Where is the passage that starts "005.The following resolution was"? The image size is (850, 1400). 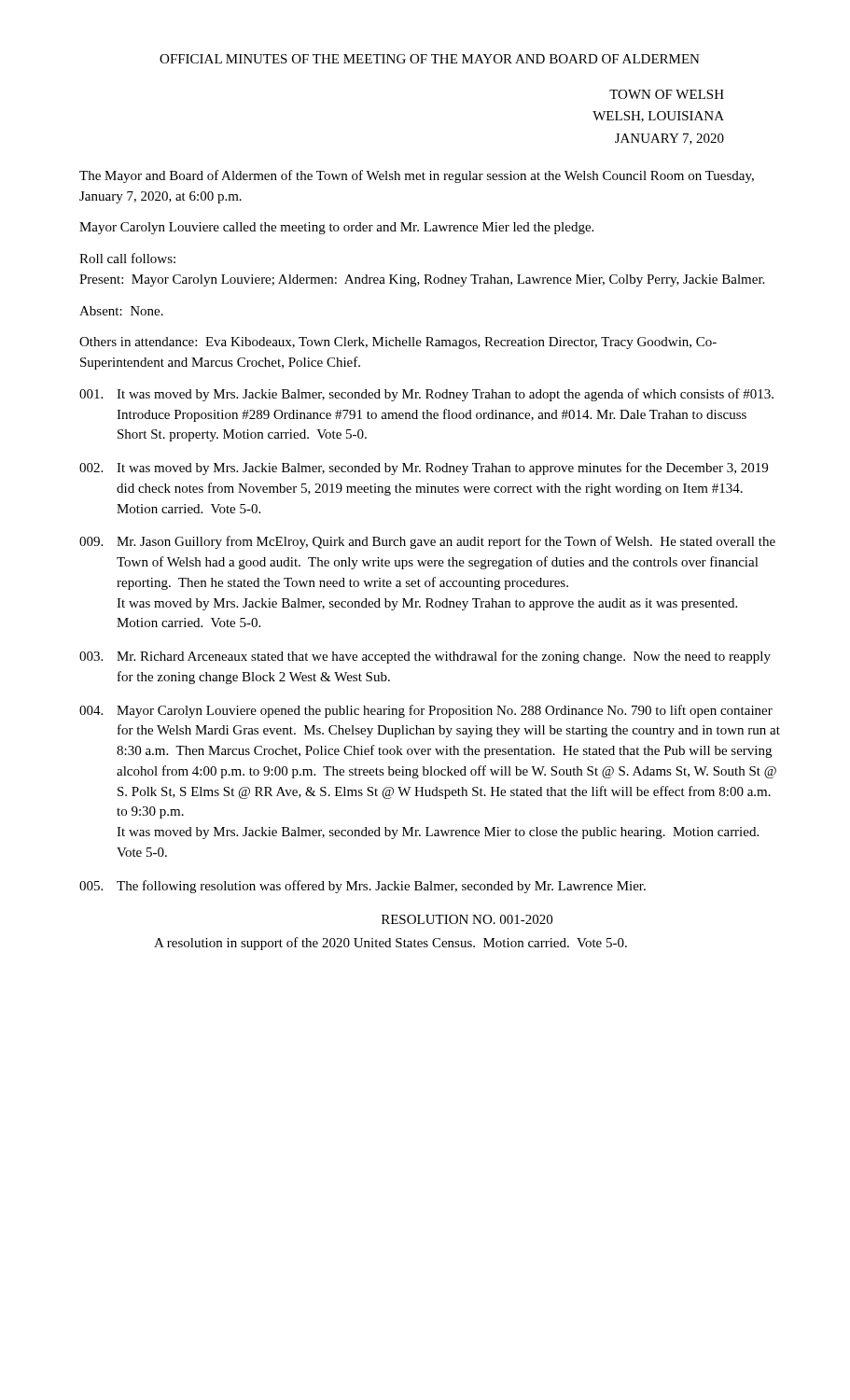pyautogui.click(x=448, y=886)
